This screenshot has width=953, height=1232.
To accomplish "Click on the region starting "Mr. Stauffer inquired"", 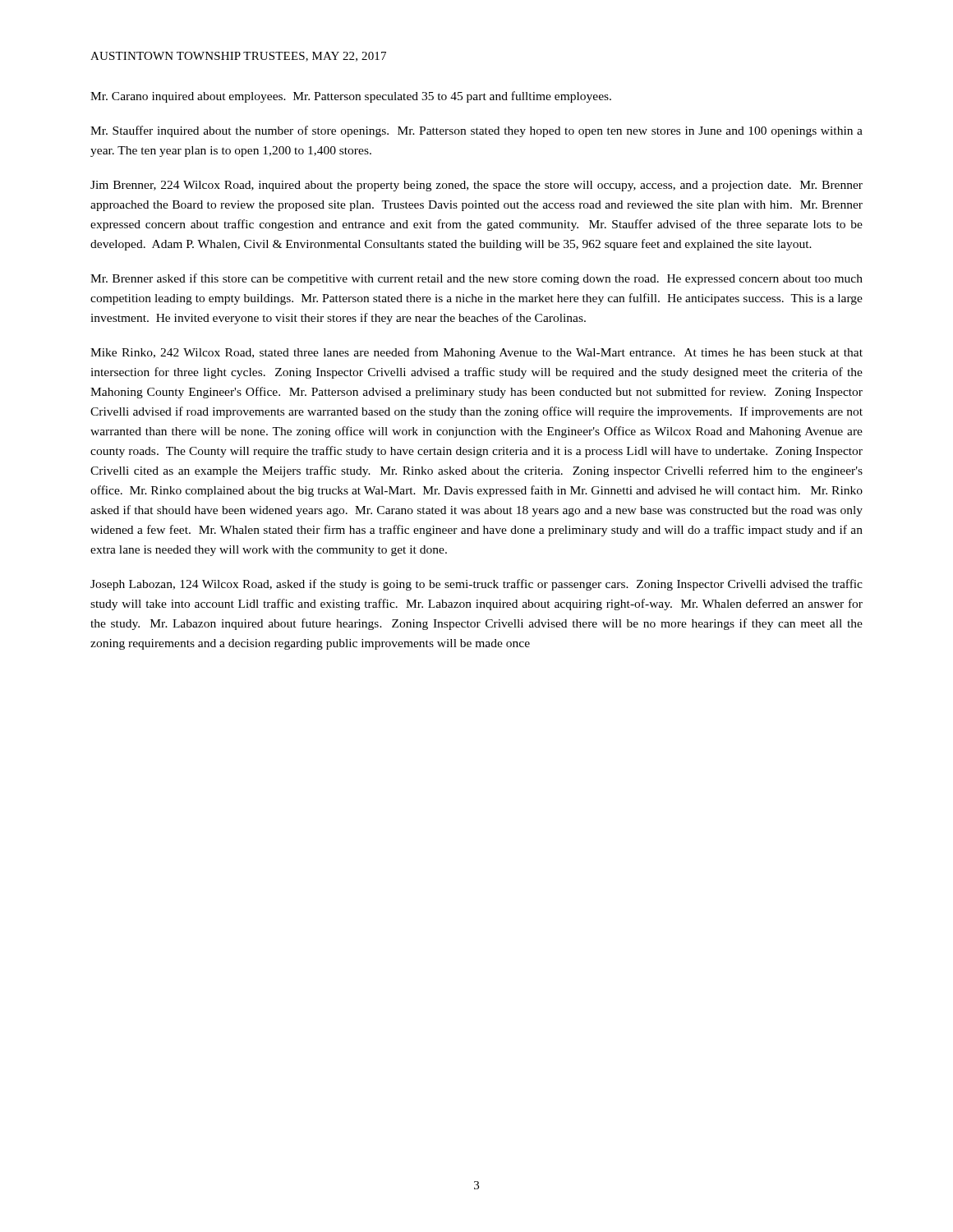I will pyautogui.click(x=476, y=140).
